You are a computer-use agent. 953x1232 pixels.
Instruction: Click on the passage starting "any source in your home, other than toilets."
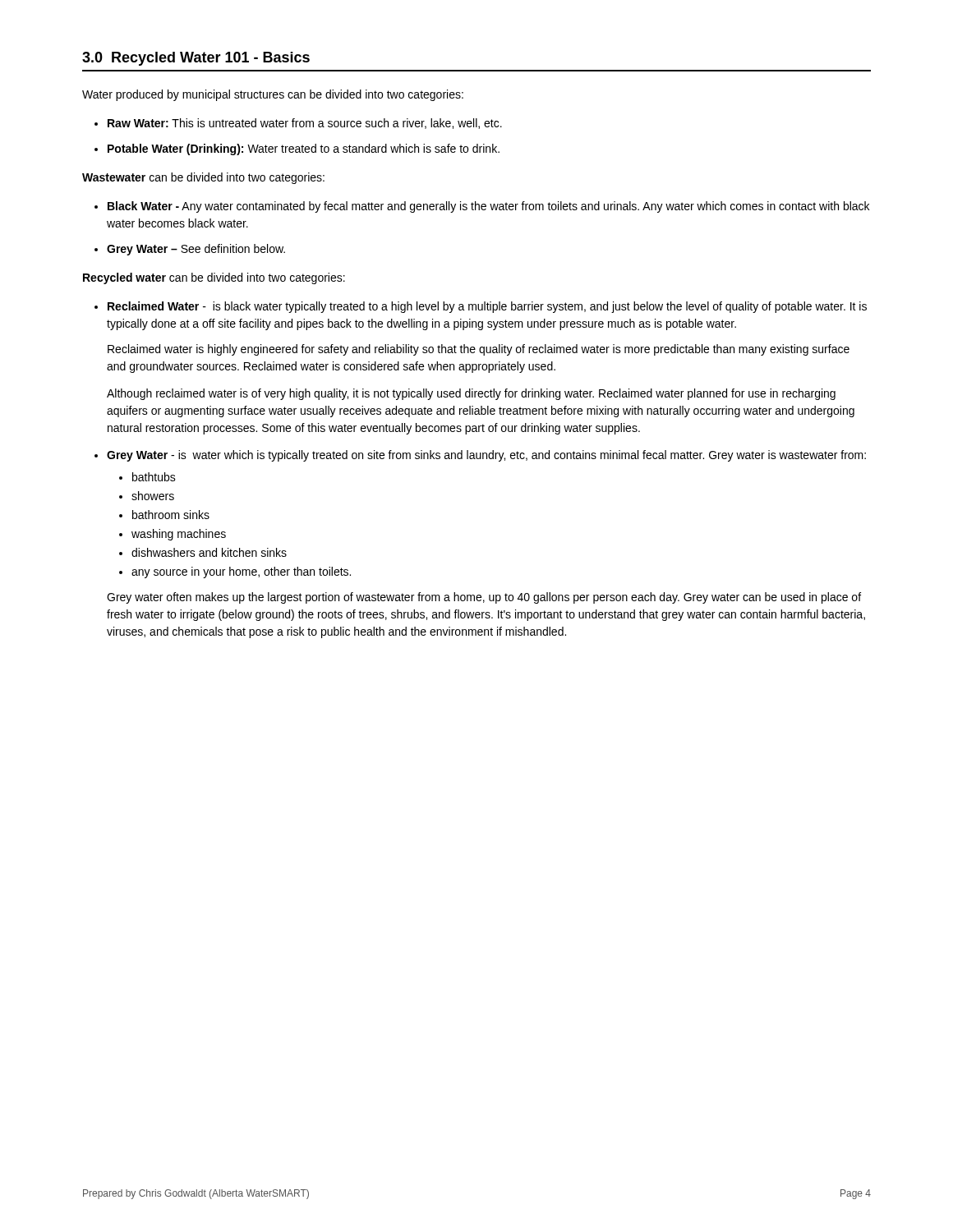pos(242,572)
